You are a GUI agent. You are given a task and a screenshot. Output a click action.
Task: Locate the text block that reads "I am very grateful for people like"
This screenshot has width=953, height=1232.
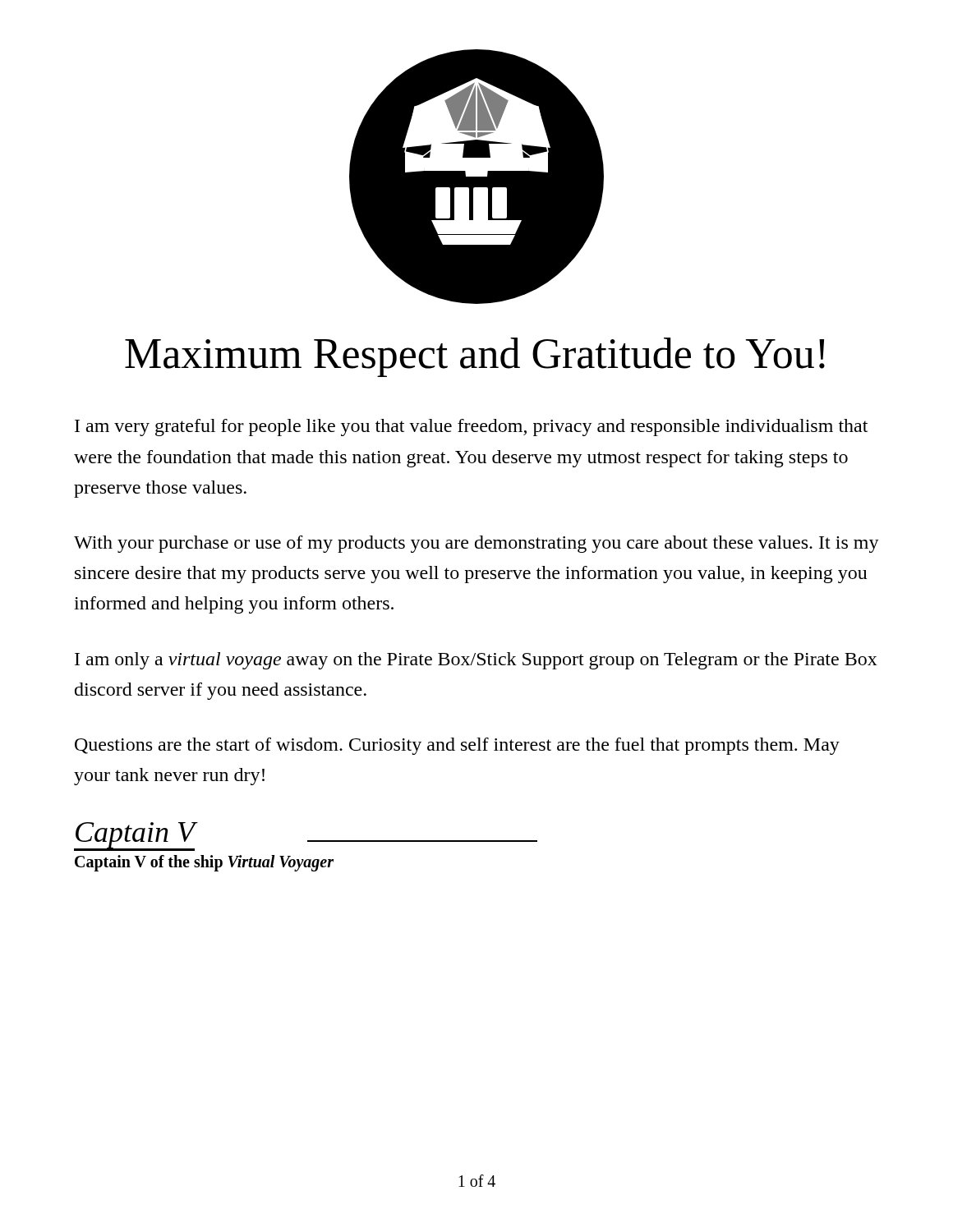coord(471,456)
